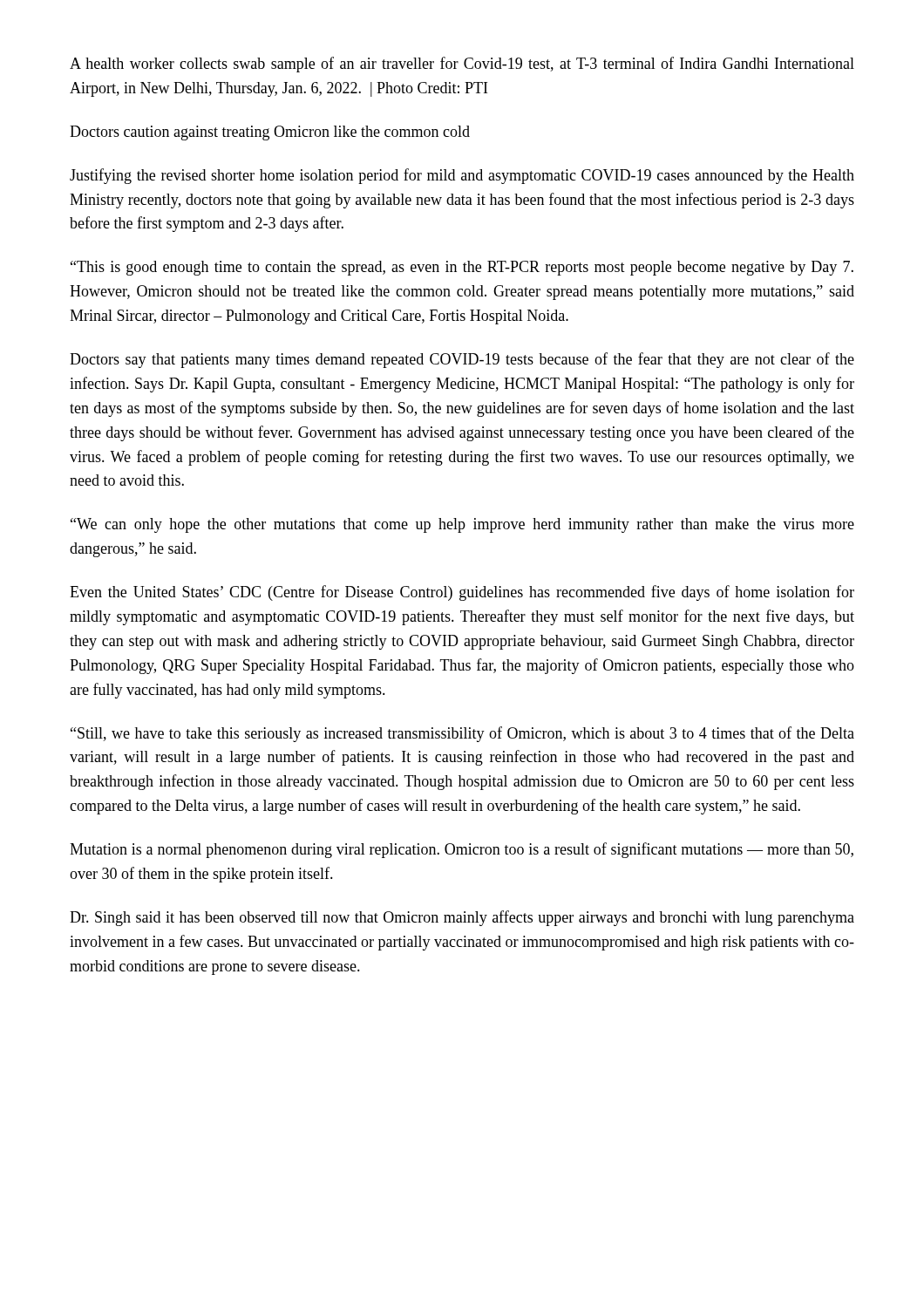Point to the passage starting "“Still, we have to take this seriously as"
Image resolution: width=924 pixels, height=1308 pixels.
coord(462,769)
